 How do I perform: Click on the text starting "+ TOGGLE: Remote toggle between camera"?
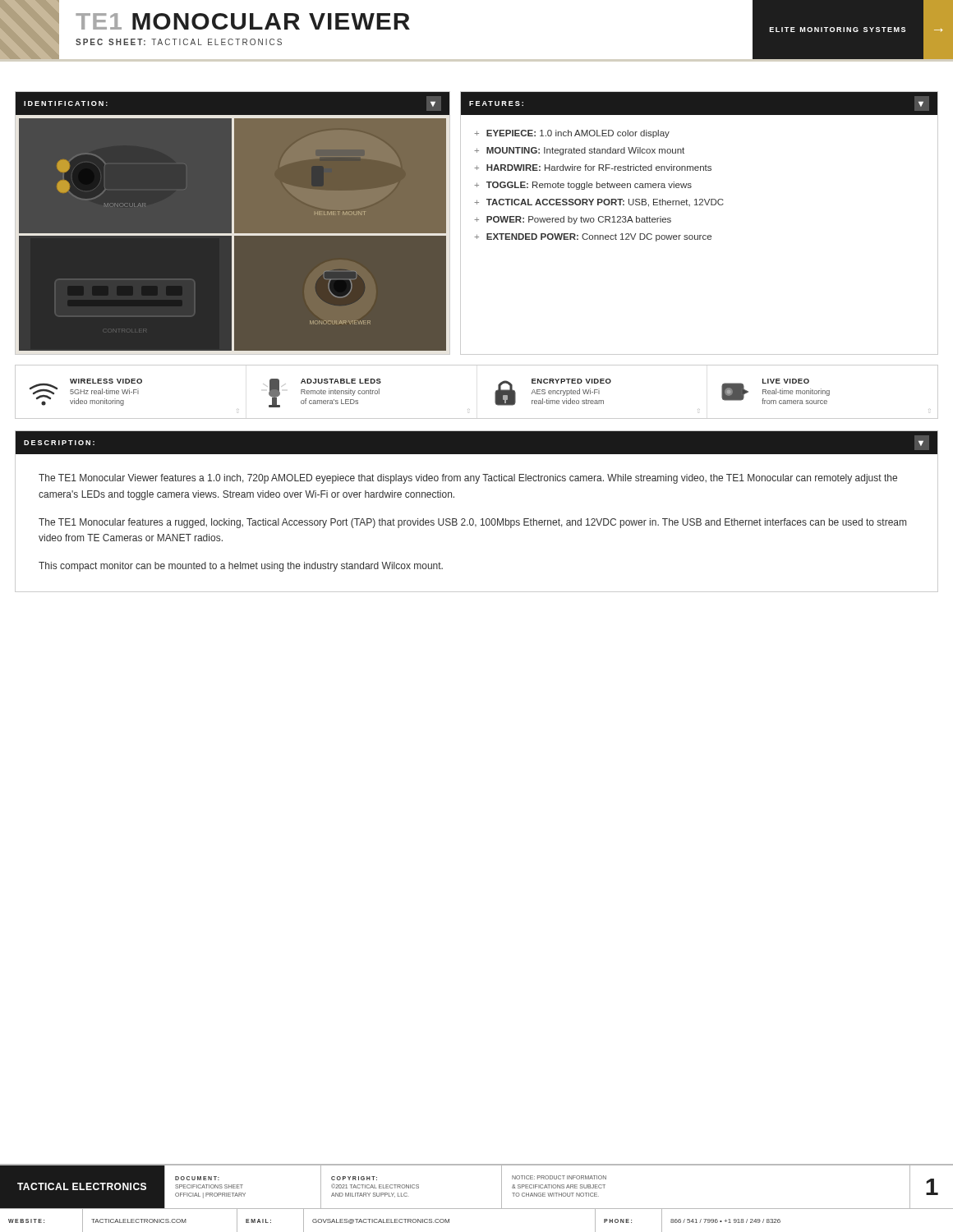point(583,185)
